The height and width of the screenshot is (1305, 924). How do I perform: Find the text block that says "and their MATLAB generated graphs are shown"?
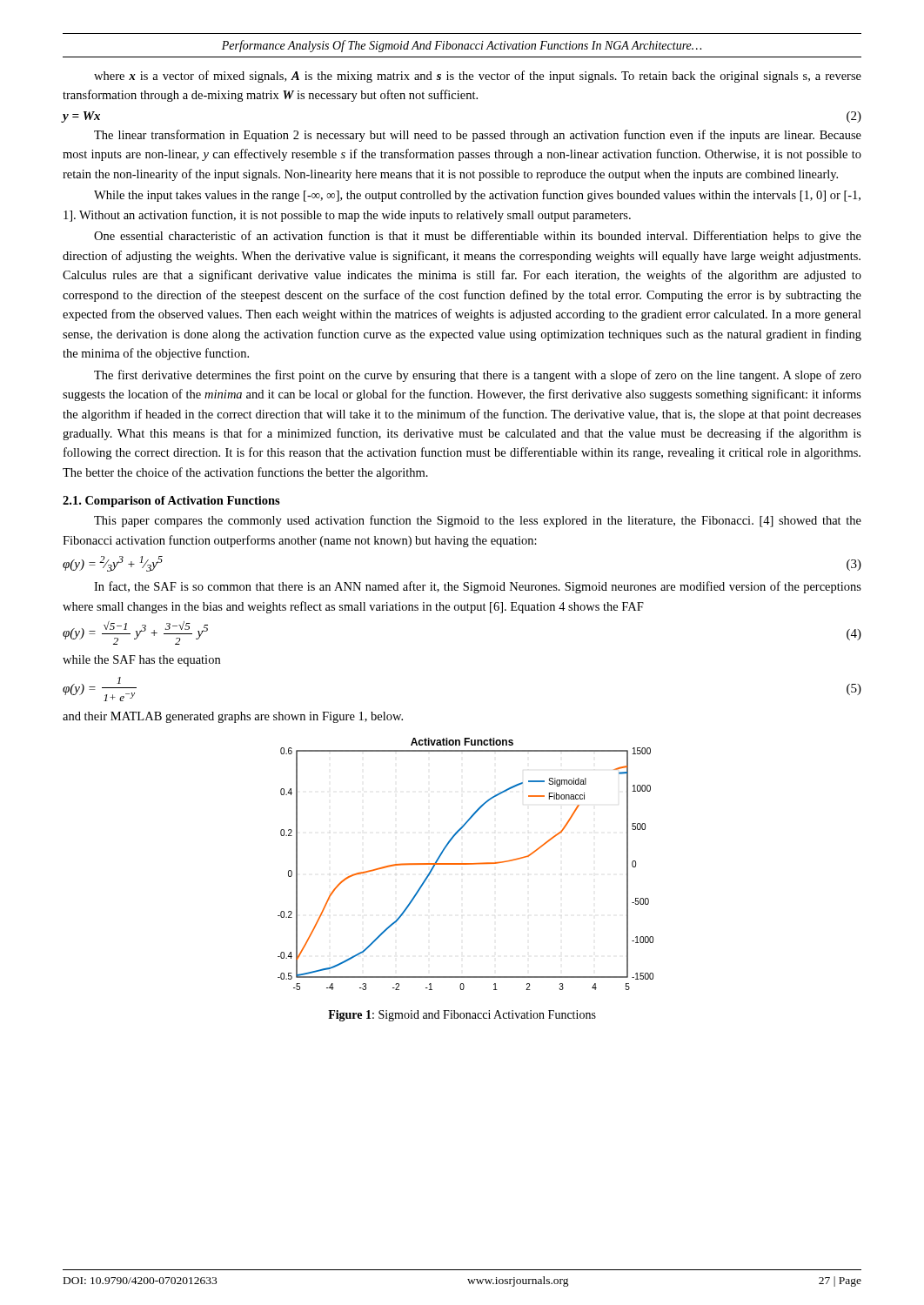(x=233, y=717)
